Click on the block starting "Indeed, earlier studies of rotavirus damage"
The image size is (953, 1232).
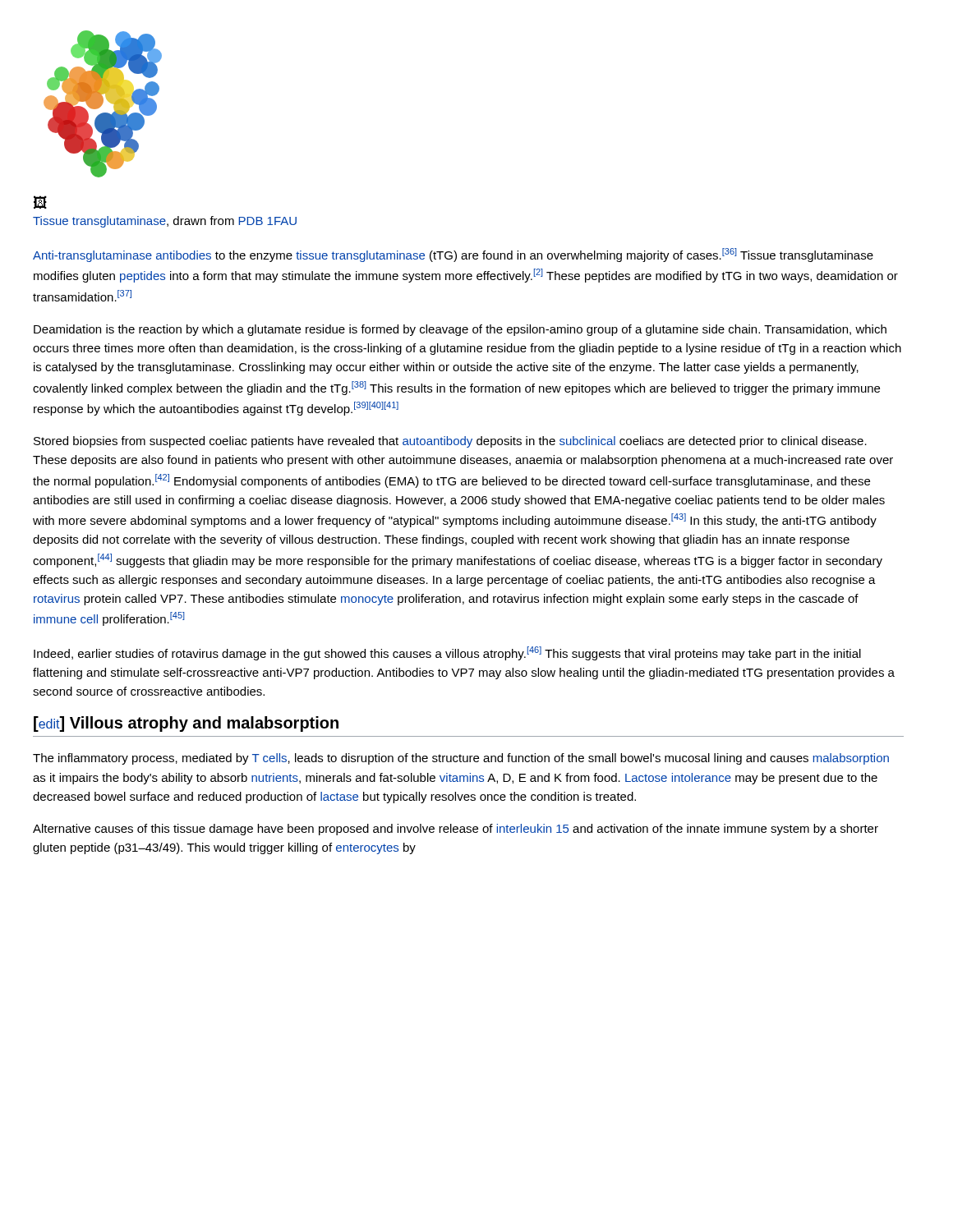(468, 671)
